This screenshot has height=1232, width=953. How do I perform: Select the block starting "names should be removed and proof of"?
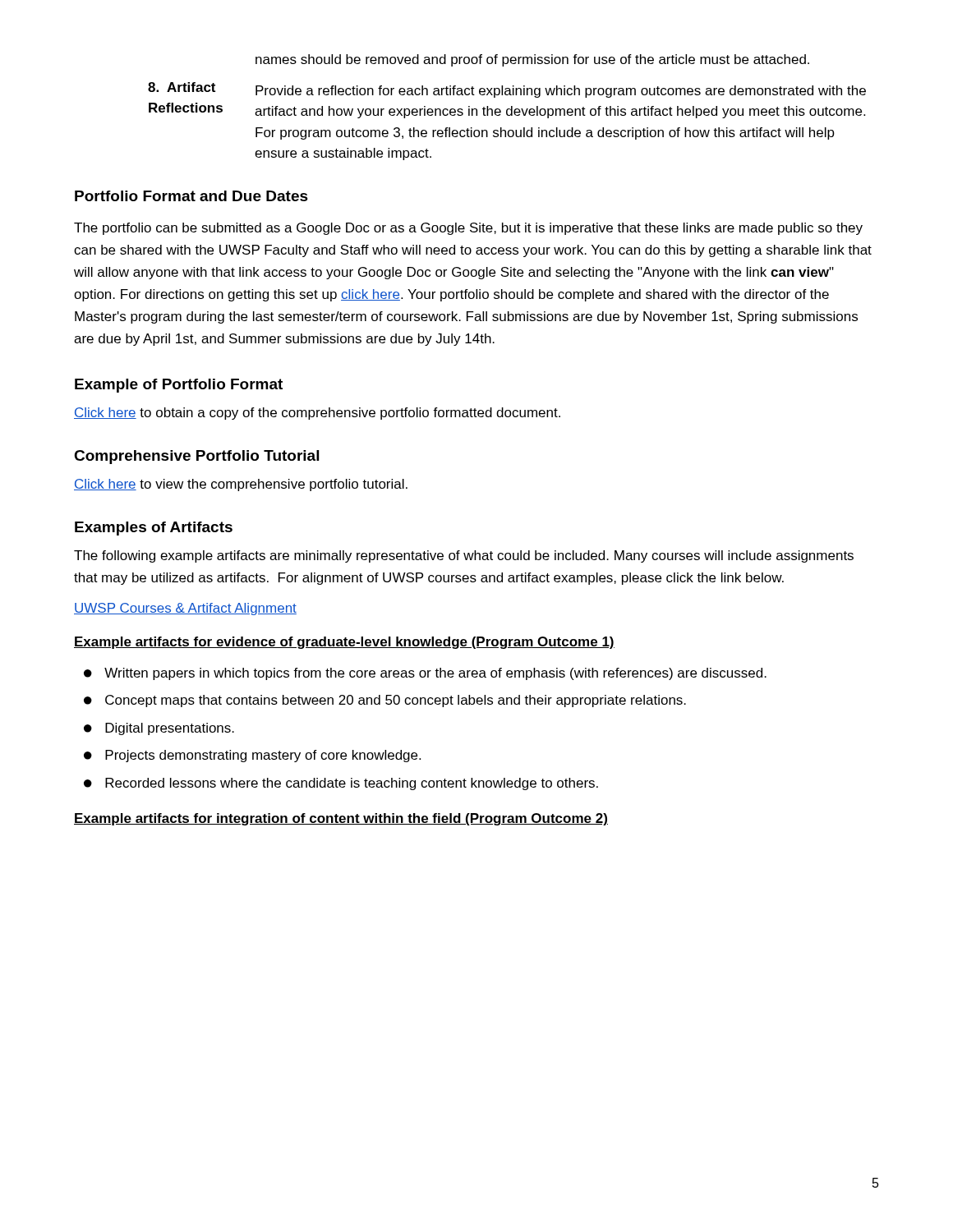coord(533,60)
